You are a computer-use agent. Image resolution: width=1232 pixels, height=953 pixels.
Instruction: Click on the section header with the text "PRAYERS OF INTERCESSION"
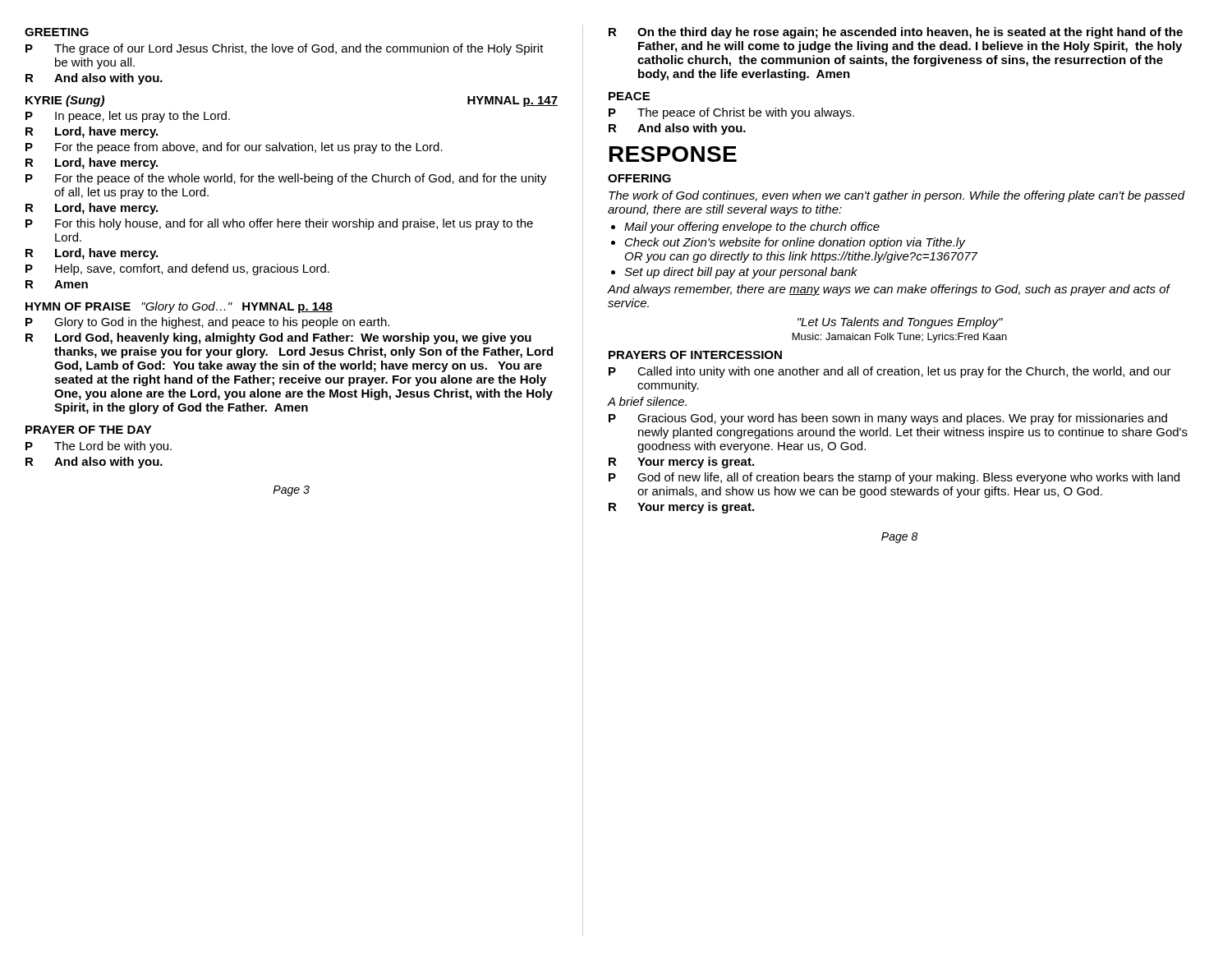point(695,355)
